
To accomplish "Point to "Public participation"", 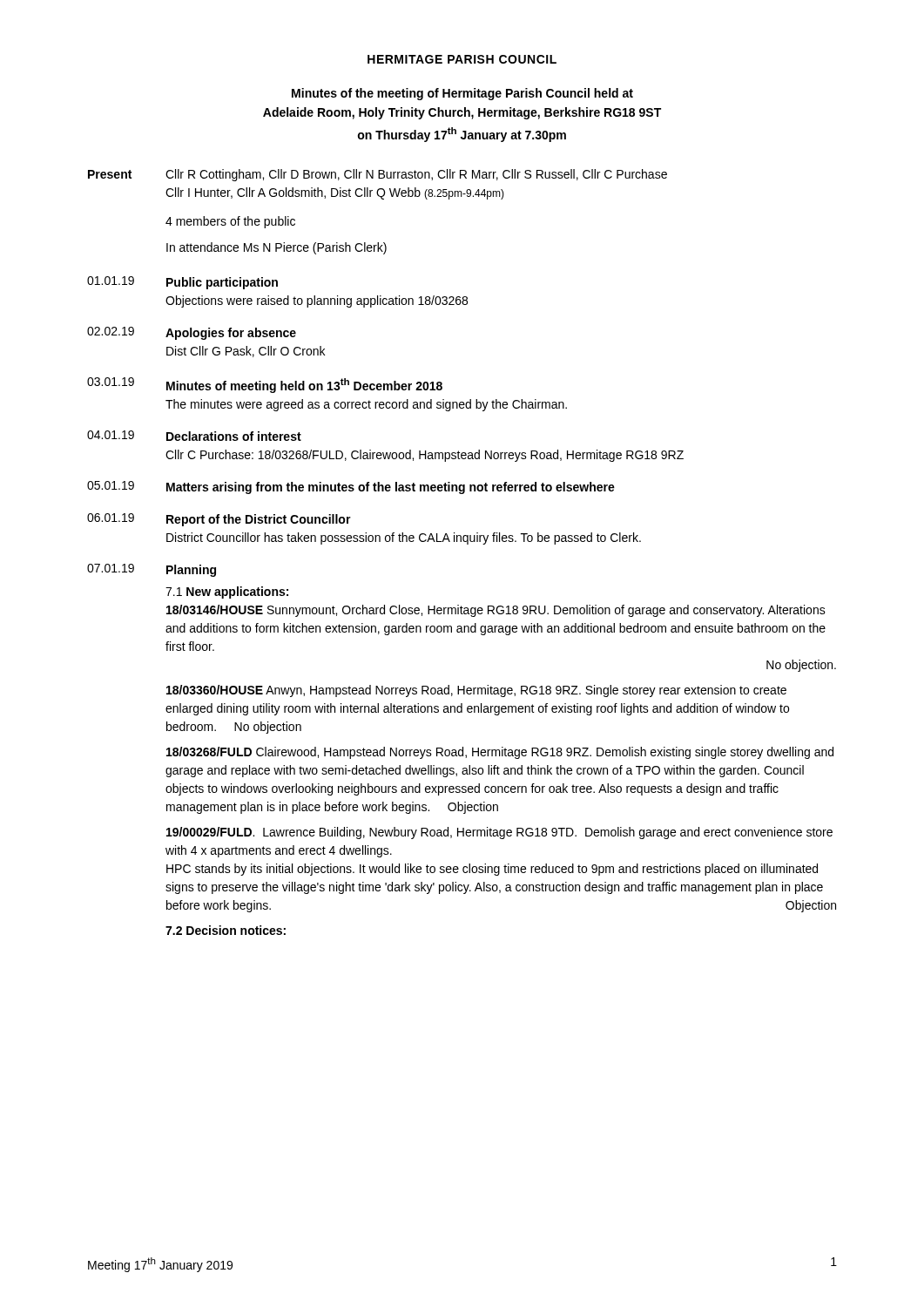I will 222,282.
